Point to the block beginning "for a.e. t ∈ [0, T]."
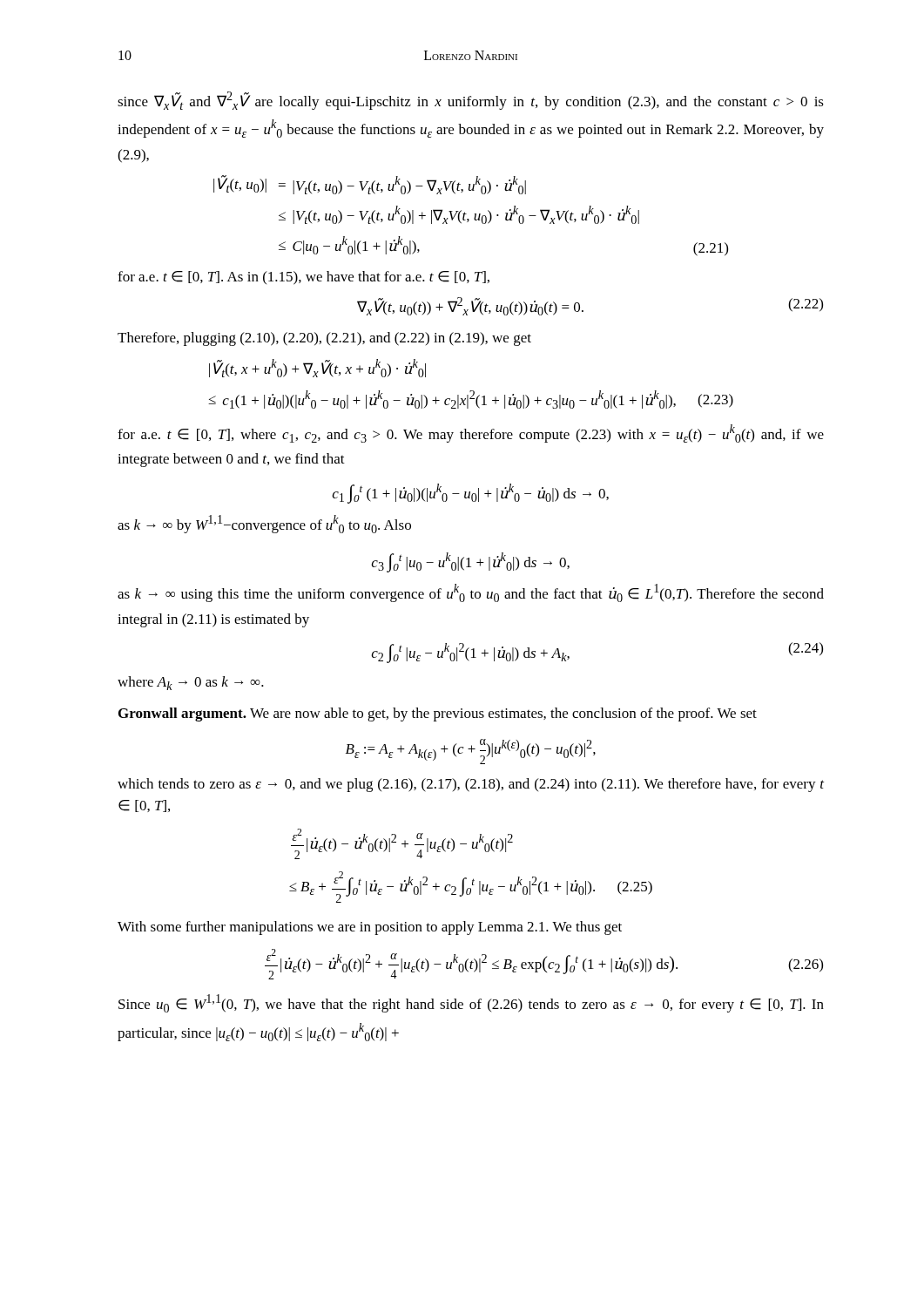Image resolution: width=924 pixels, height=1307 pixels. pos(304,277)
